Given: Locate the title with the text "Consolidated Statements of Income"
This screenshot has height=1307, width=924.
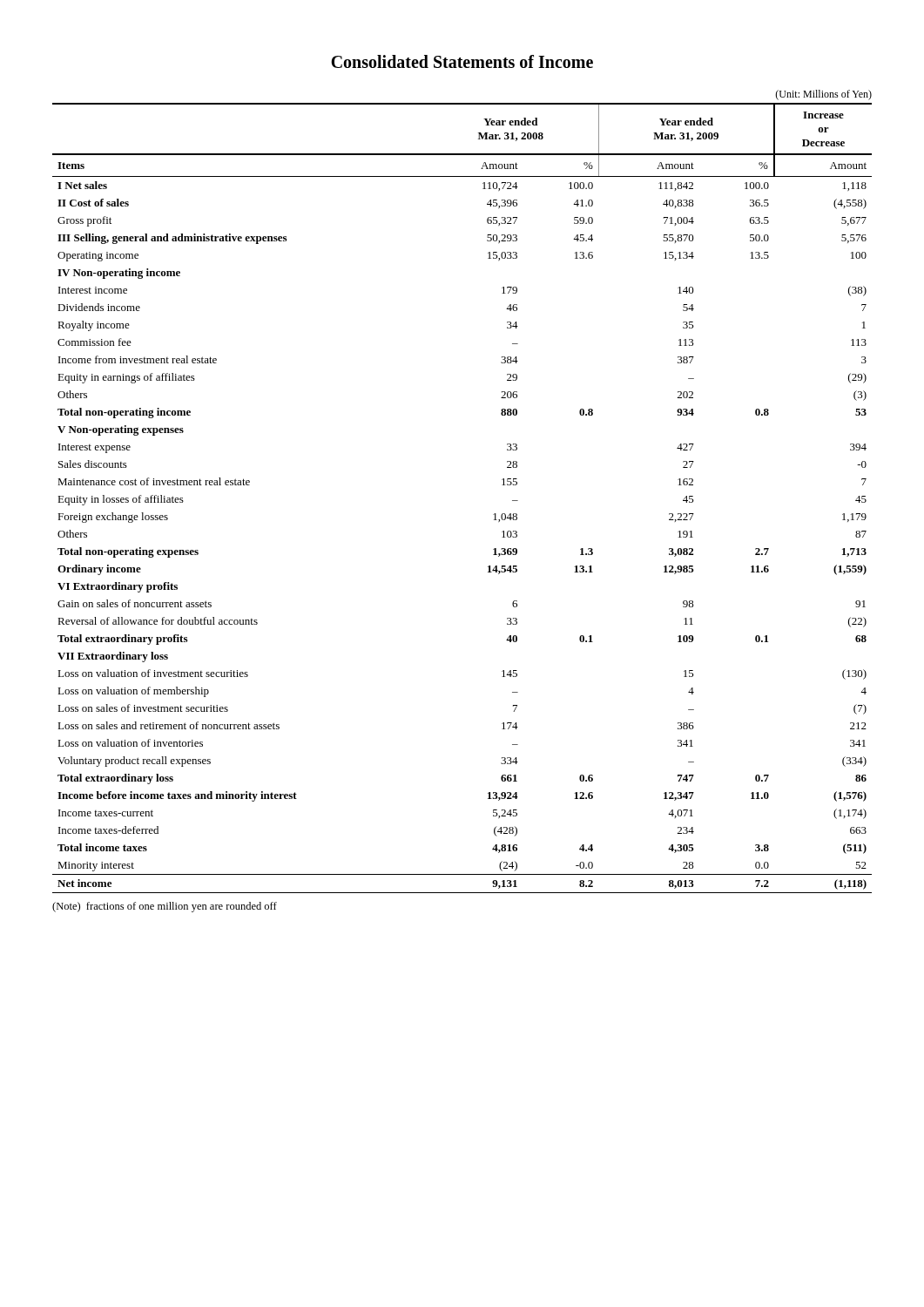Looking at the screenshot, I should tap(462, 62).
